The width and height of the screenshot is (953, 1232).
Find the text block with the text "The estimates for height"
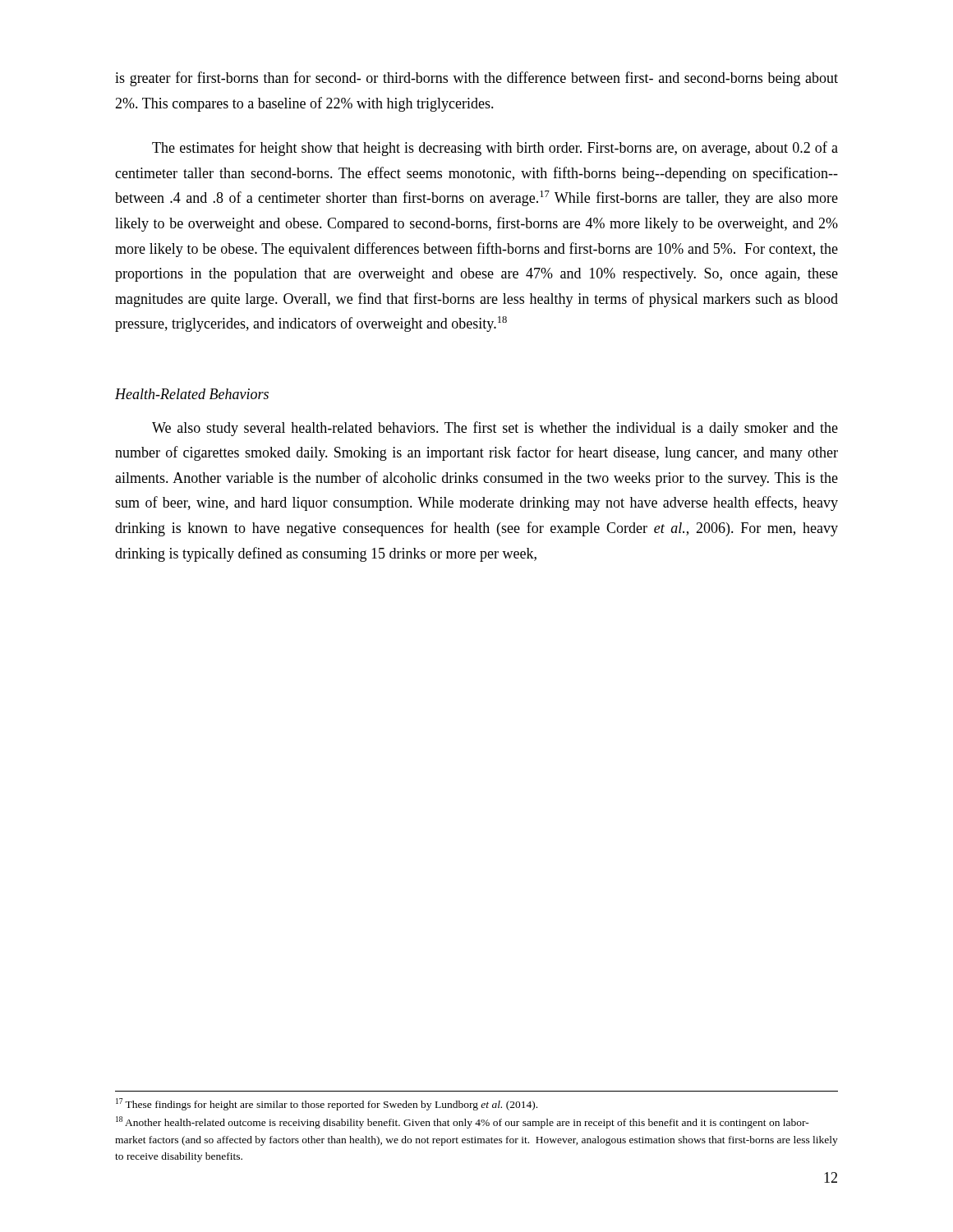point(476,236)
